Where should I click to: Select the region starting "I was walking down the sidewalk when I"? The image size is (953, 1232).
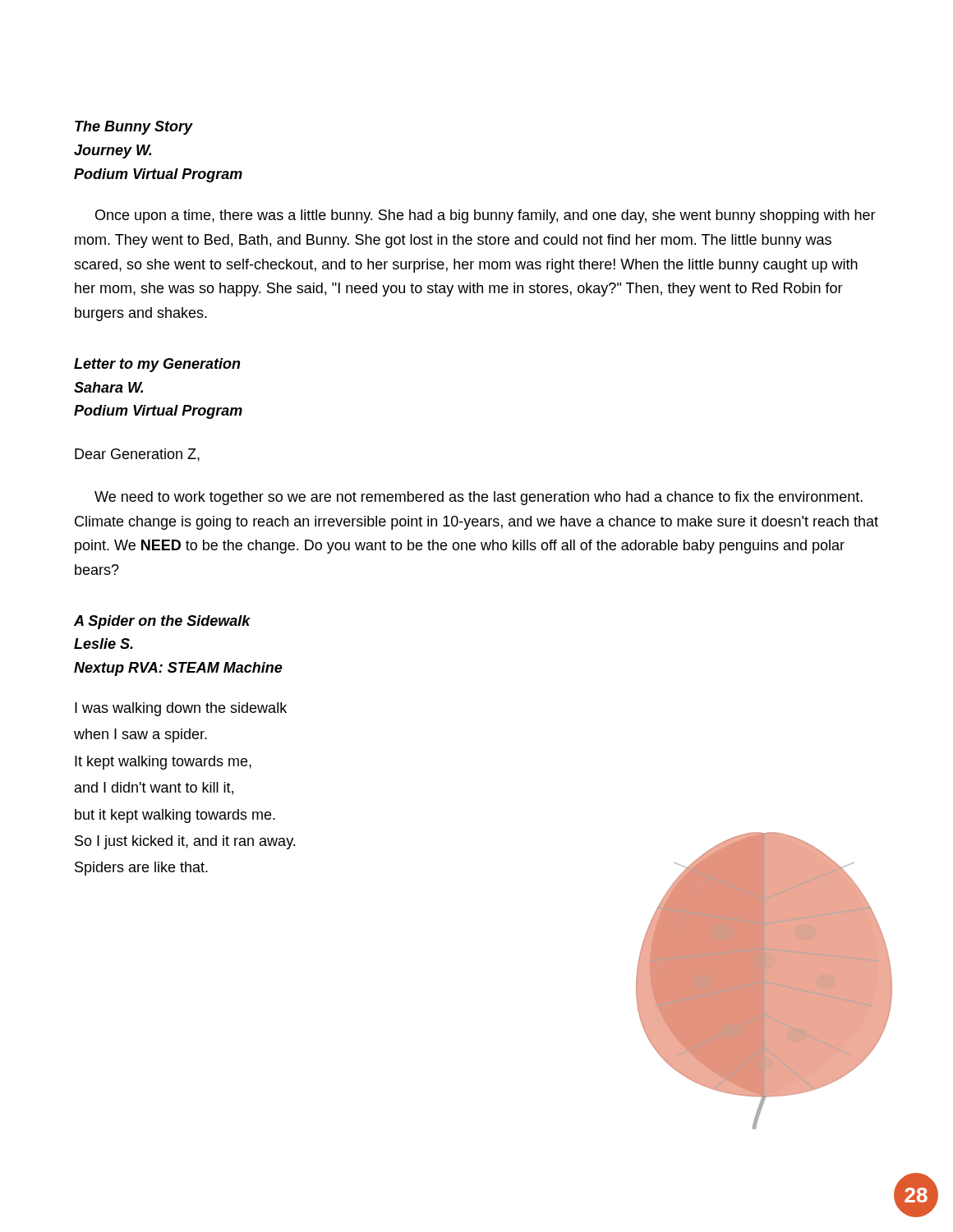(185, 788)
